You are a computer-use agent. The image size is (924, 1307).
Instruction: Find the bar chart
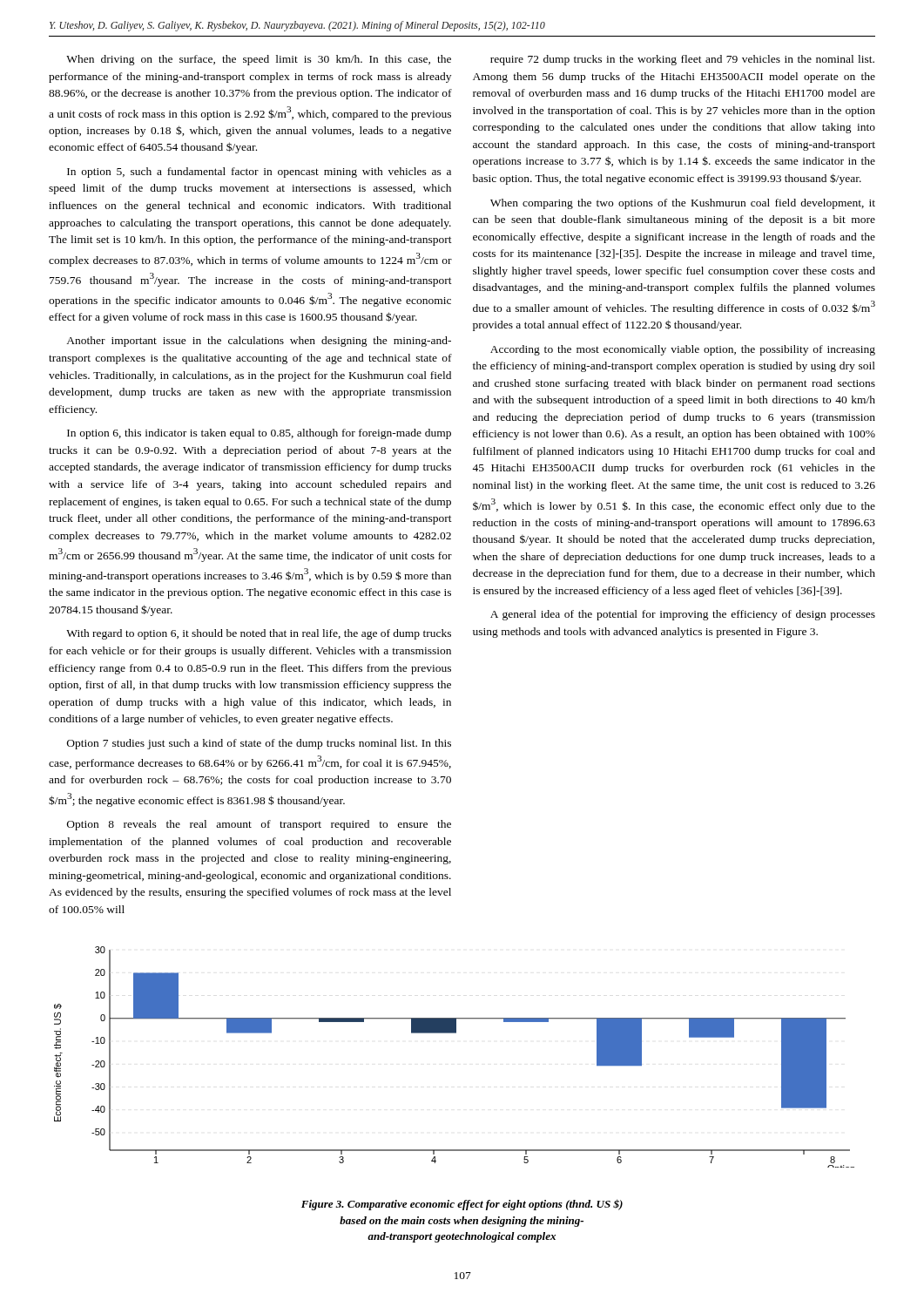462,1050
